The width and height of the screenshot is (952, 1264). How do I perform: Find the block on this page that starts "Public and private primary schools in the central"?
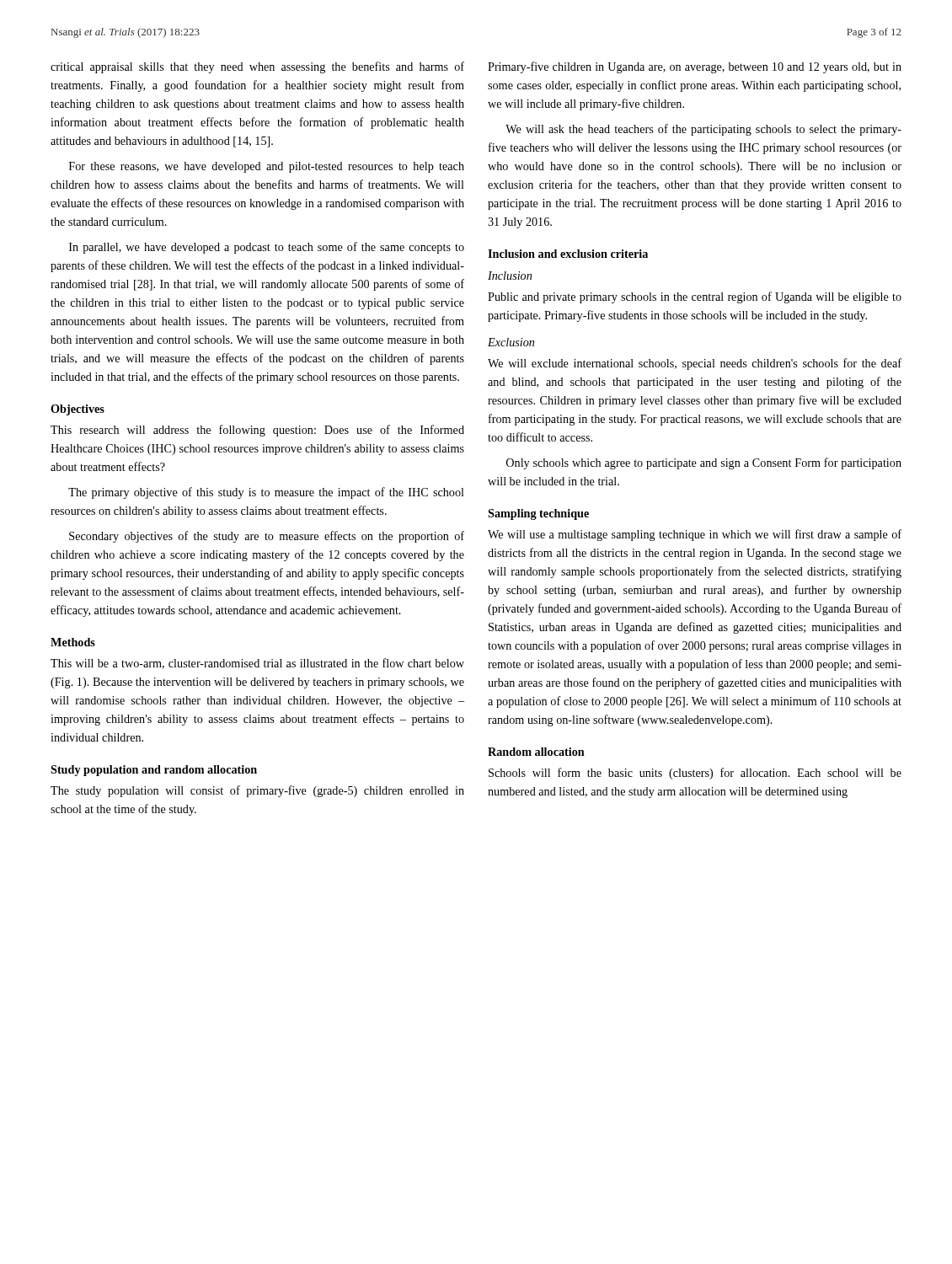click(695, 306)
